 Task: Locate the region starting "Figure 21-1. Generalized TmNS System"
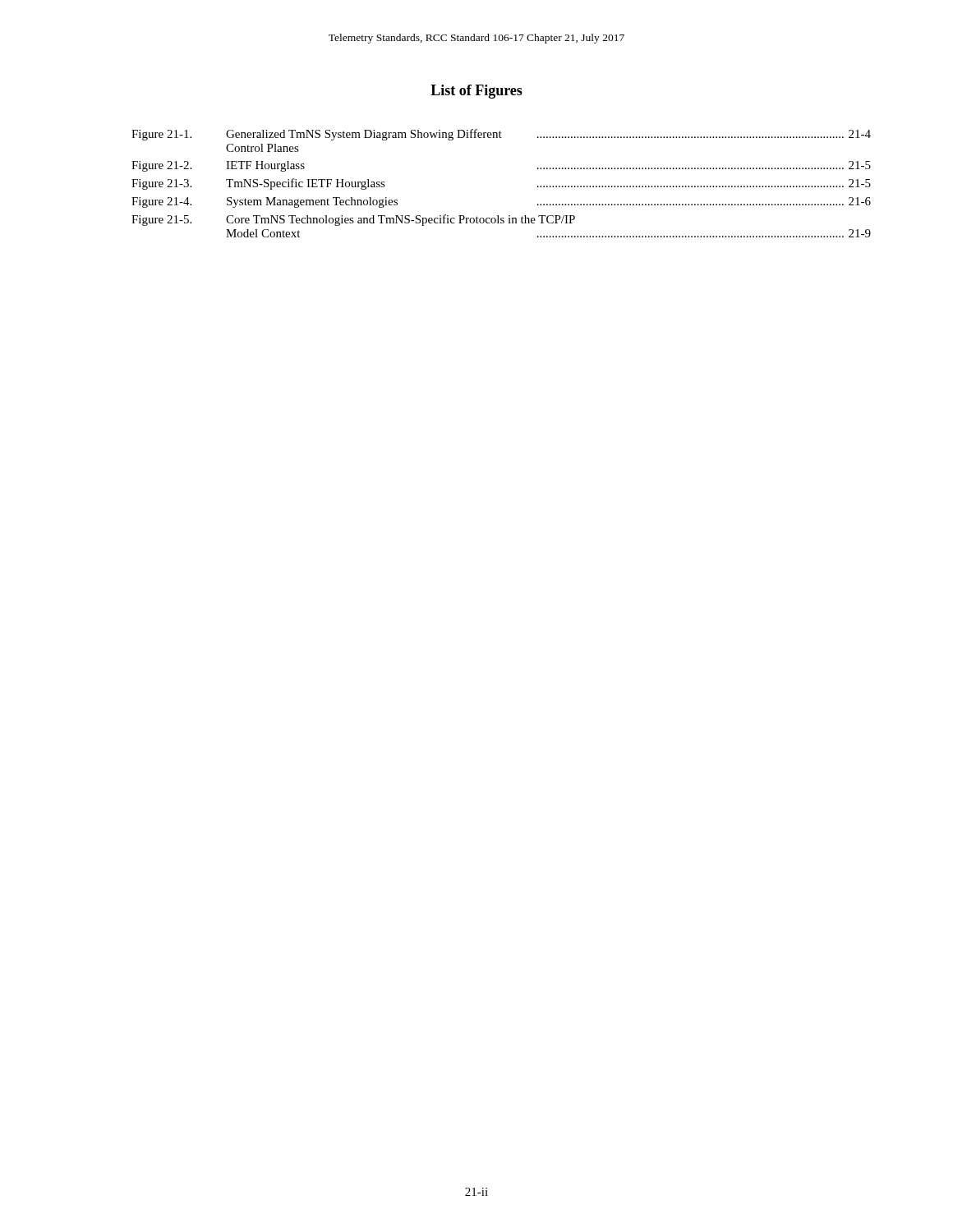pyautogui.click(x=501, y=141)
